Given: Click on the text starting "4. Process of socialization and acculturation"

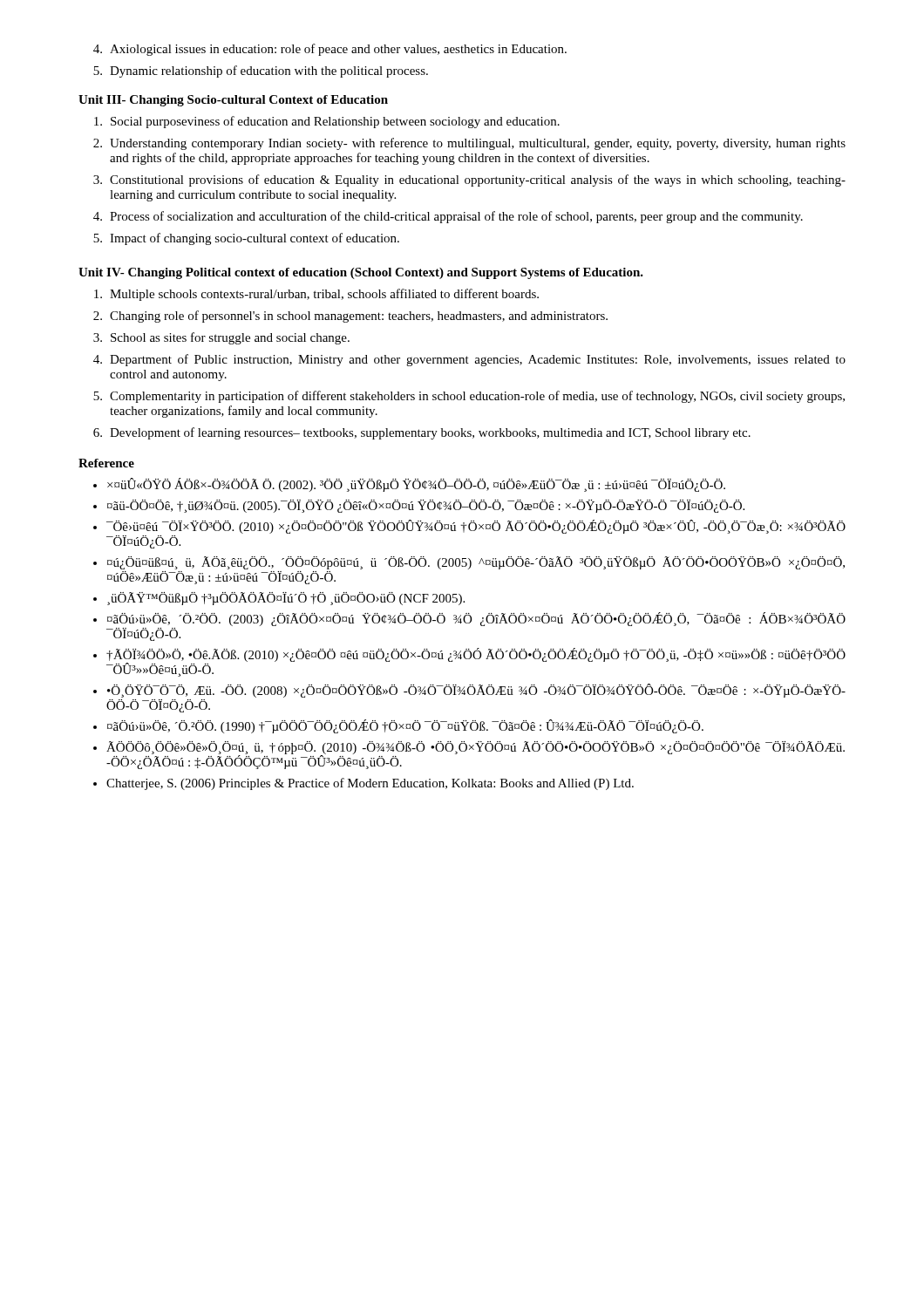Looking at the screenshot, I should (462, 217).
